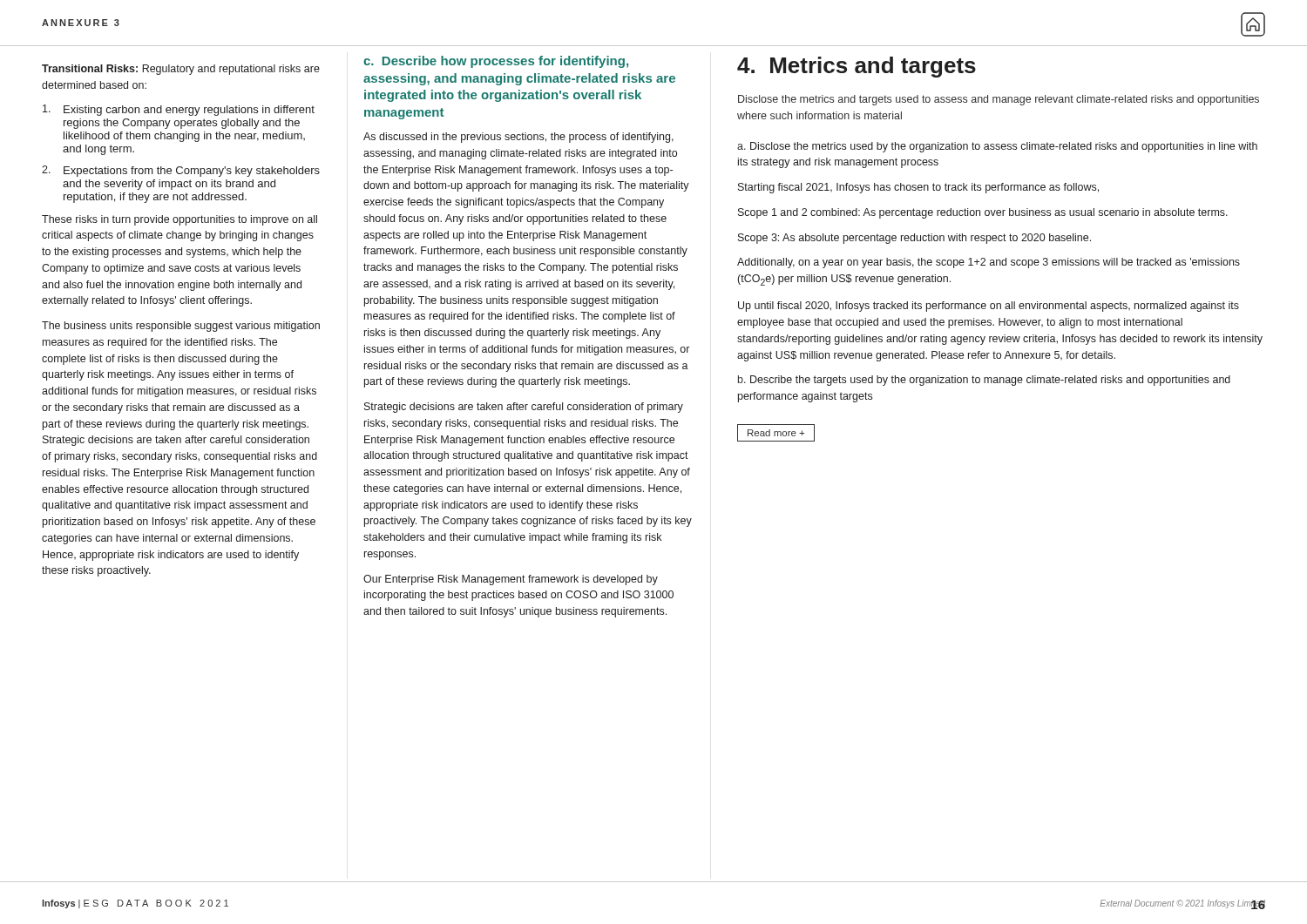1307x924 pixels.
Task: Select the passage starting "The business units"
Action: pos(181,449)
